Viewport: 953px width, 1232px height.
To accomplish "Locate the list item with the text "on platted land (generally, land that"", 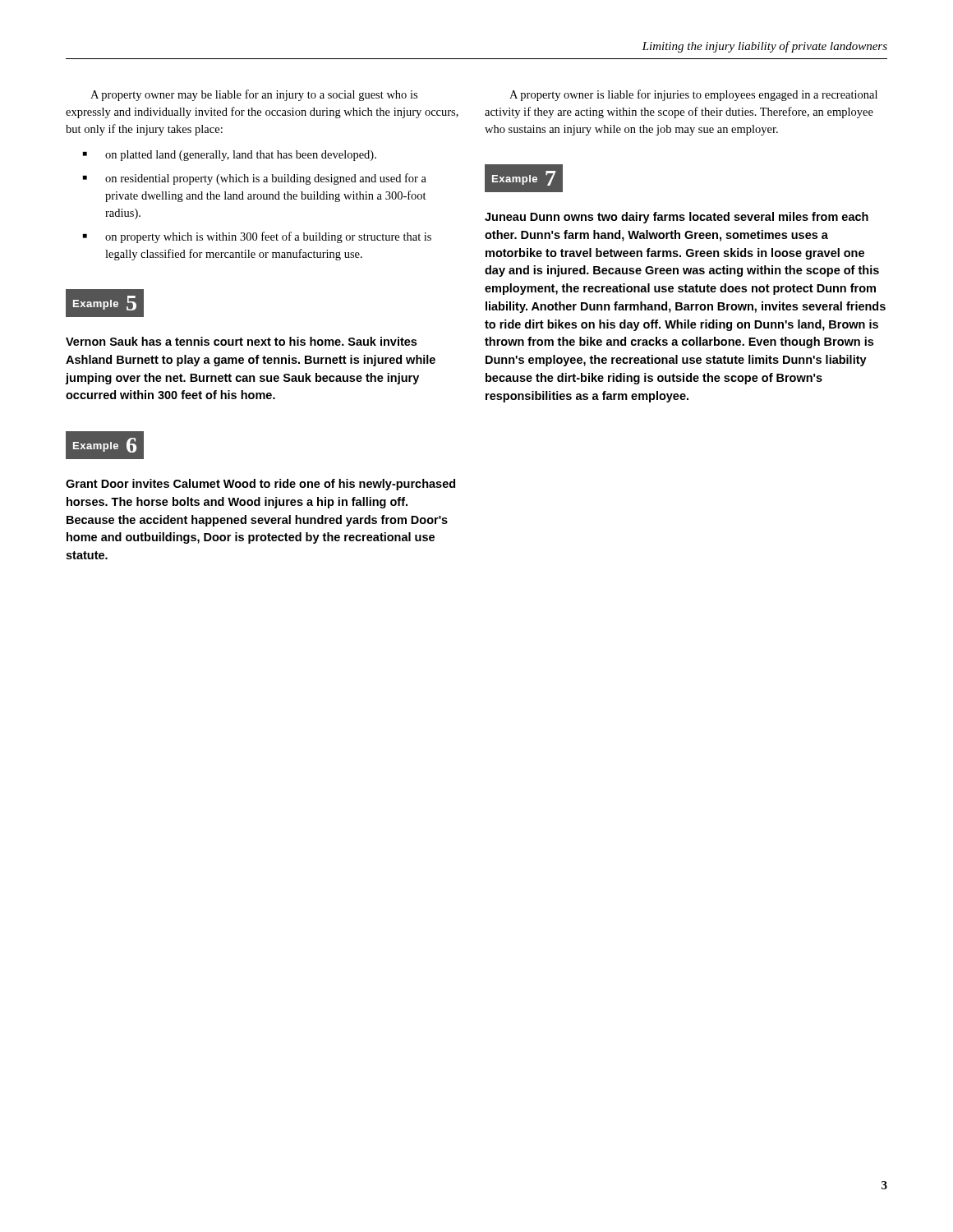I will (241, 154).
